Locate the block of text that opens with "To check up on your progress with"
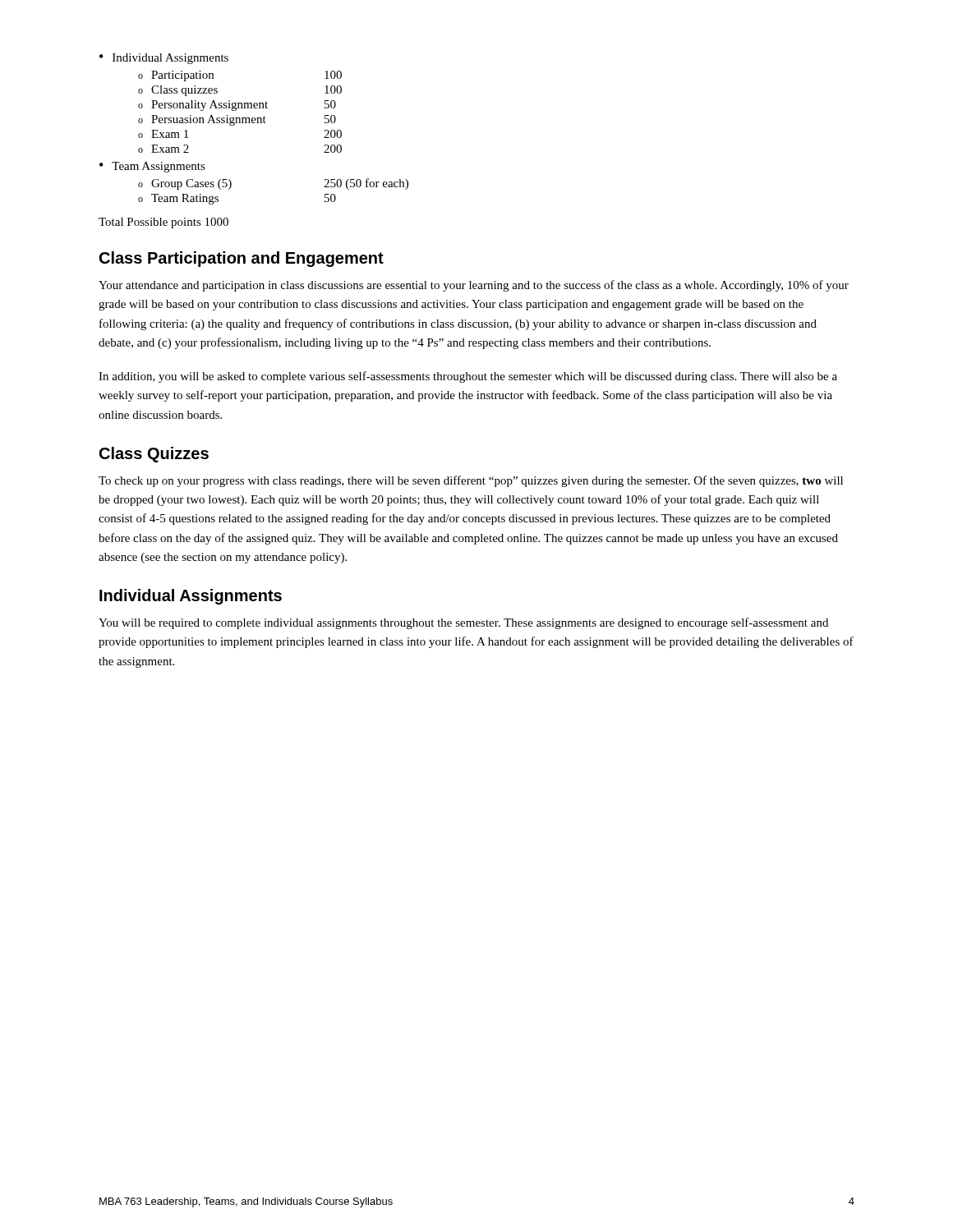953x1232 pixels. (471, 518)
